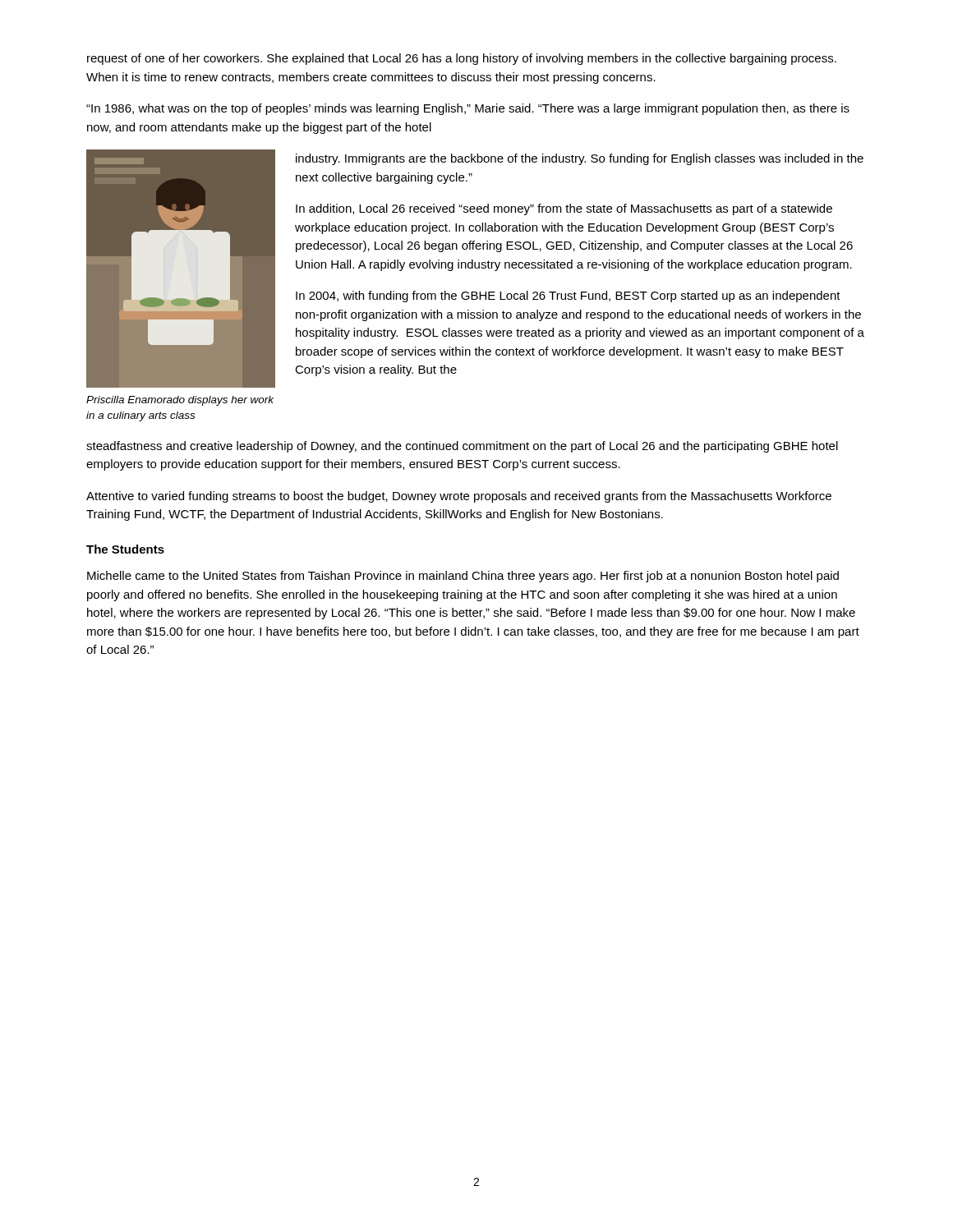Select the text block with the text "“In 1986, what"
This screenshot has height=1232, width=953.
pyautogui.click(x=468, y=117)
